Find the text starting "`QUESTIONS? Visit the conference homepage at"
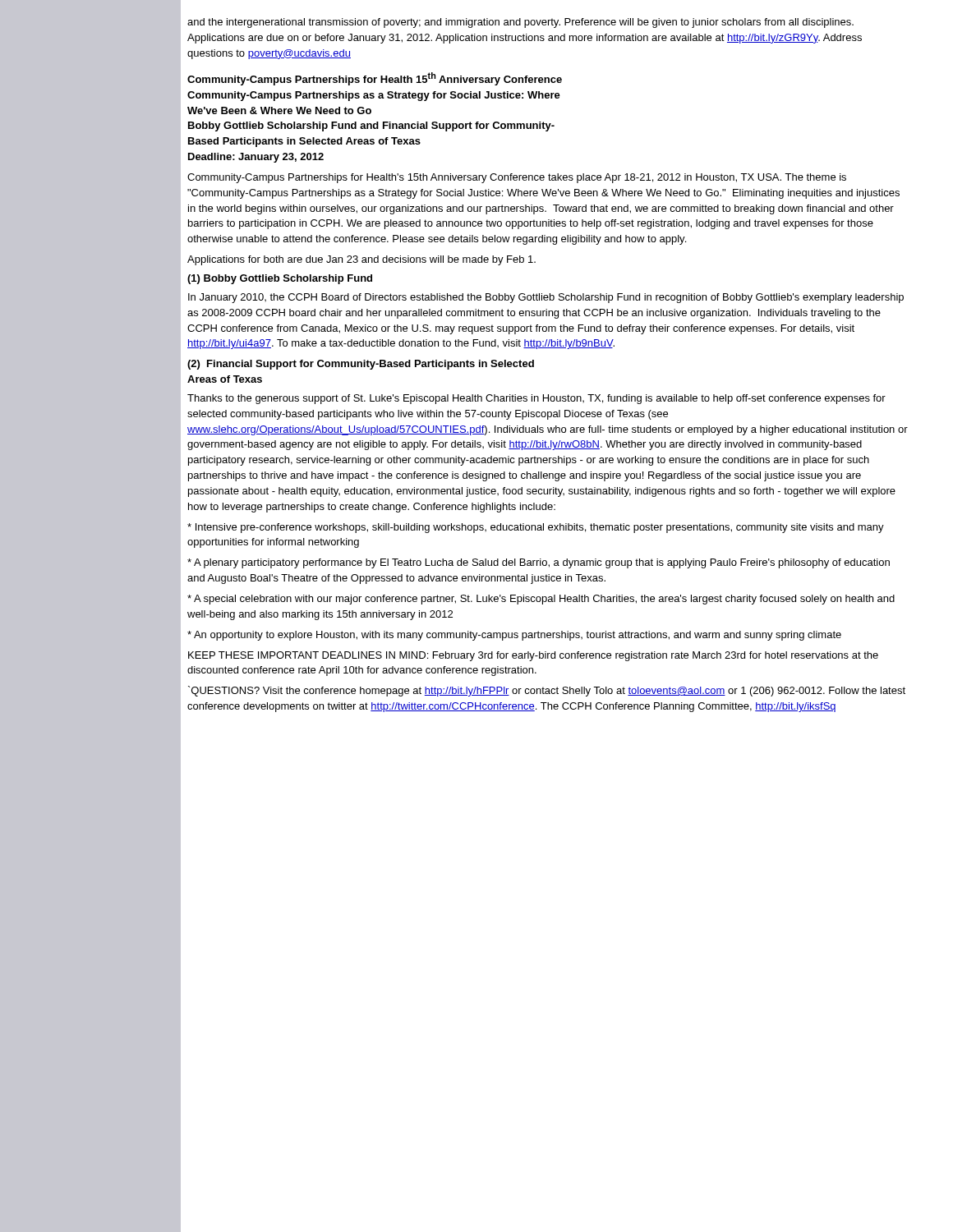Screen dimensions: 1232x953 tap(546, 698)
